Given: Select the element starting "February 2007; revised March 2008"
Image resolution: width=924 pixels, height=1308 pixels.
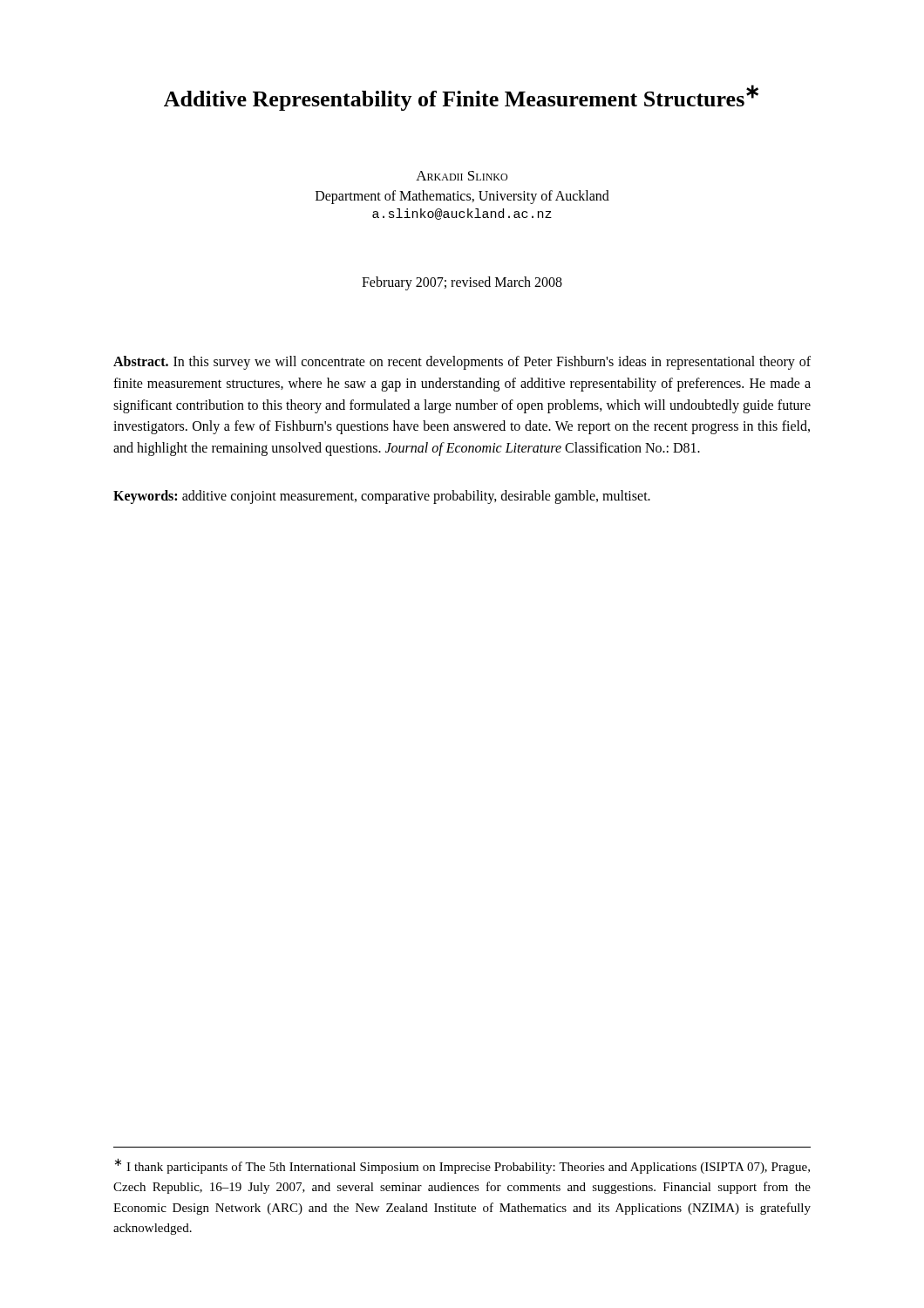Looking at the screenshot, I should click(462, 282).
